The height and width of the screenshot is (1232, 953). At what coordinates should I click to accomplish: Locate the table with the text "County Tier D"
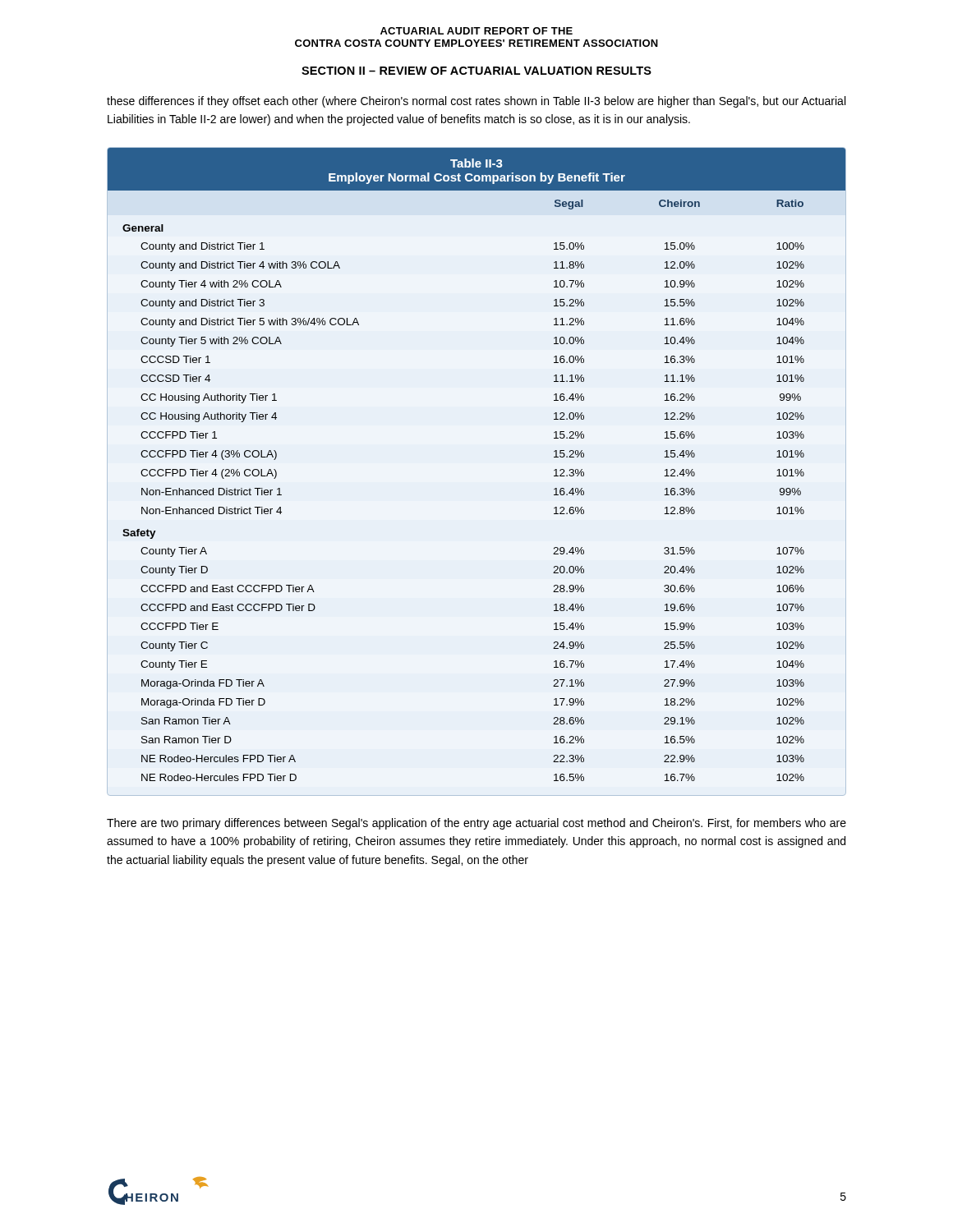point(476,471)
